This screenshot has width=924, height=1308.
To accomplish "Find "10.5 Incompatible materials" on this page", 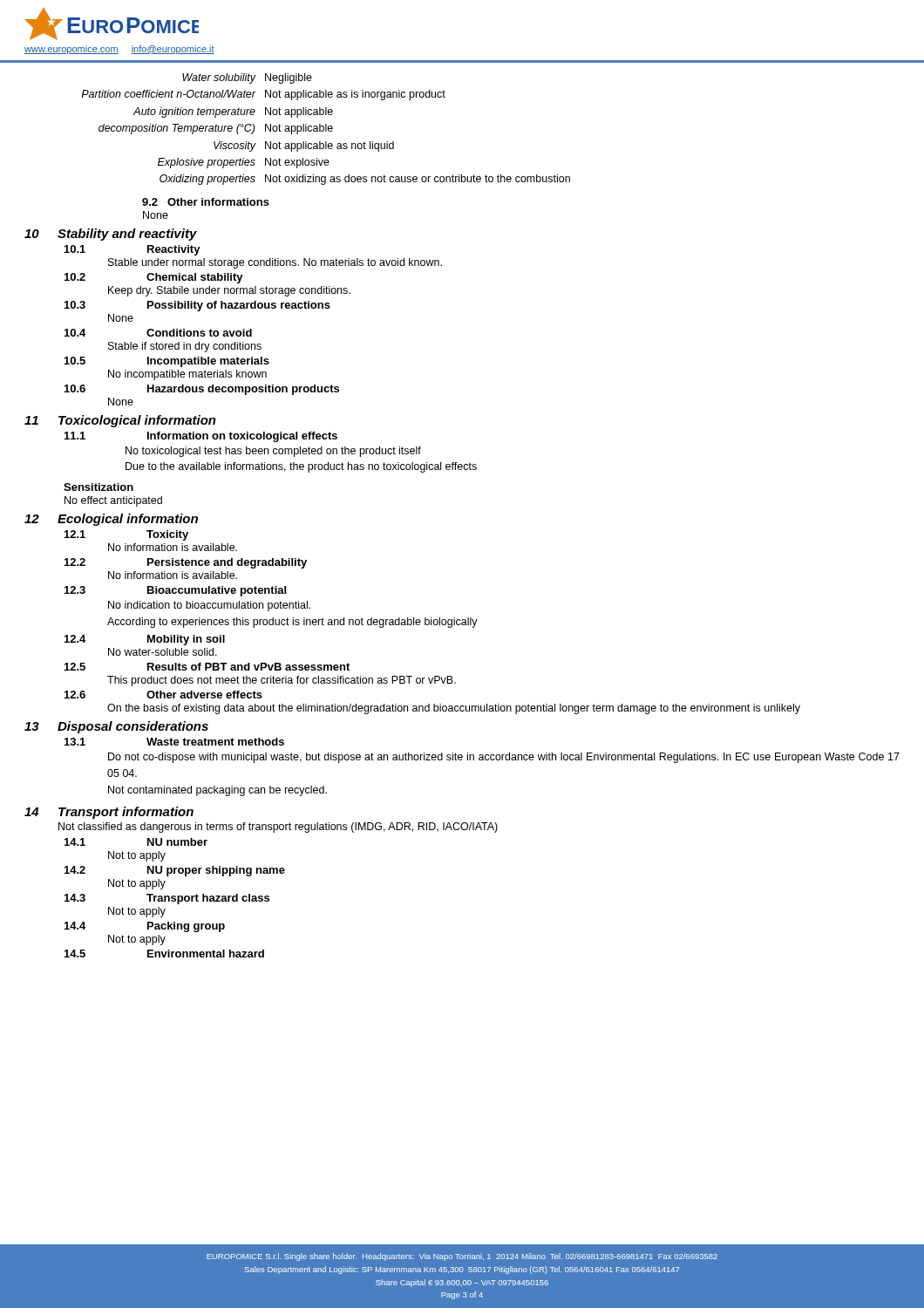I will 147,360.
